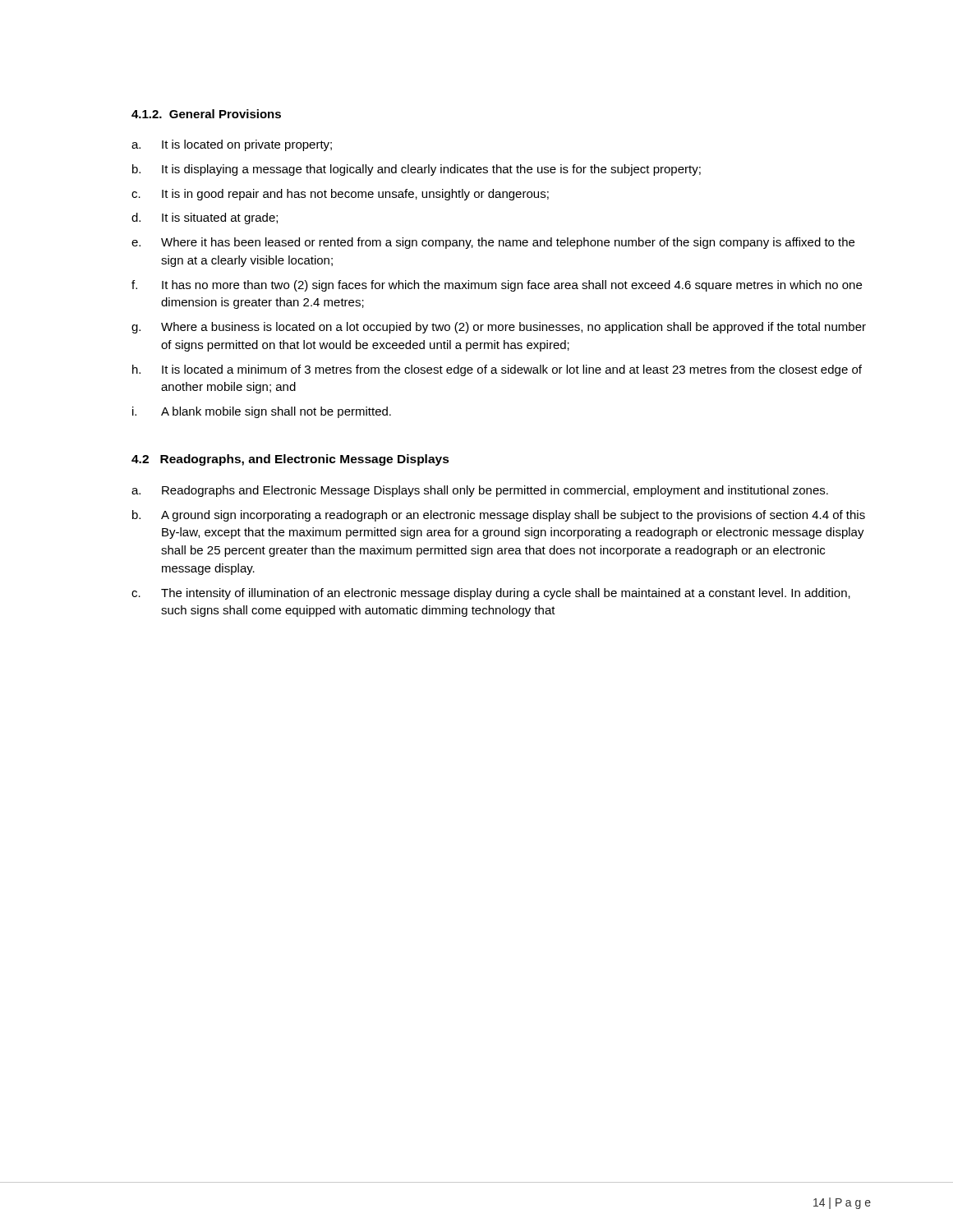Click on the list item containing "b. A ground sign incorporating"
The image size is (953, 1232).
click(x=501, y=541)
